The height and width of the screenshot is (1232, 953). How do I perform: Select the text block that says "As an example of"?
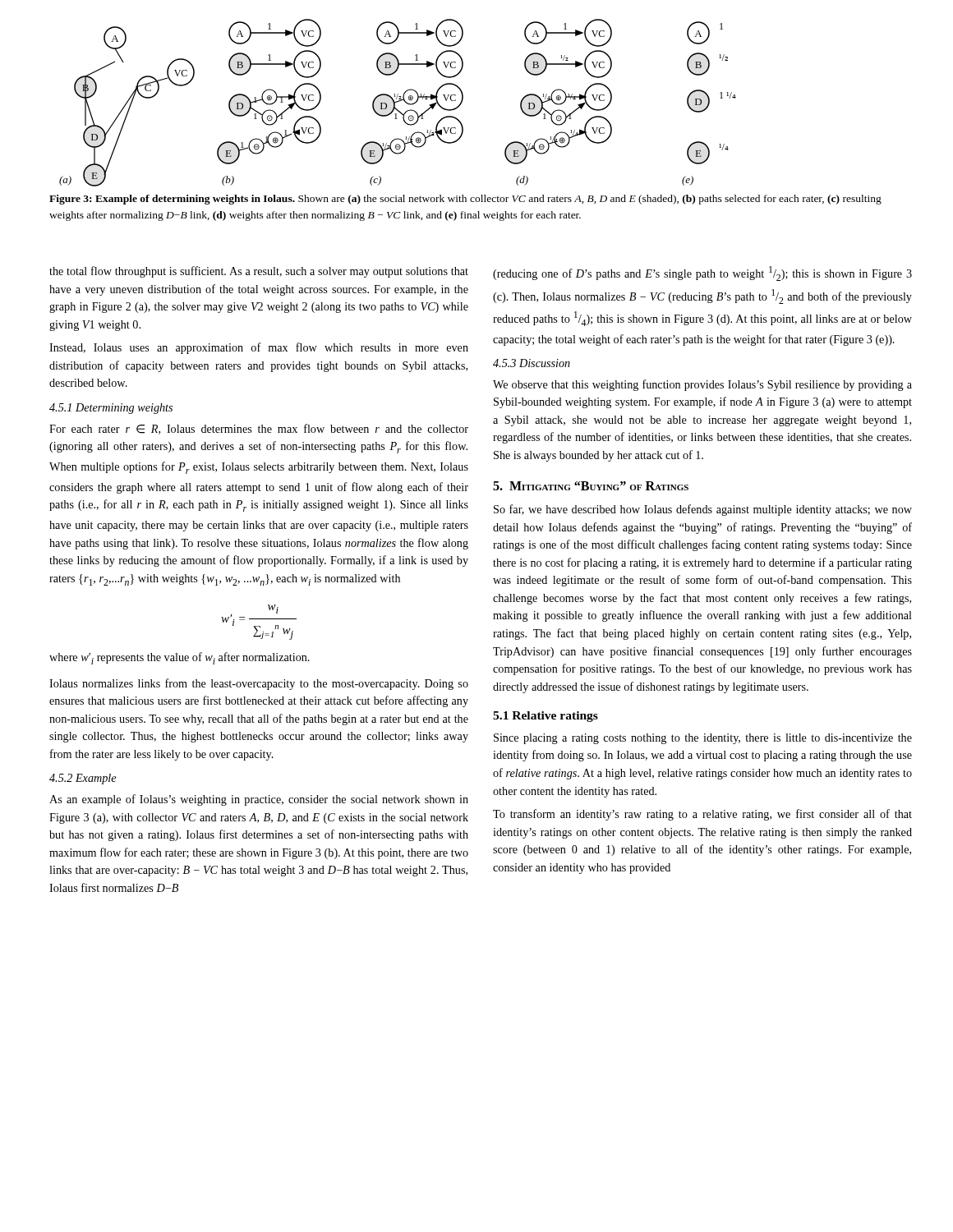point(259,843)
